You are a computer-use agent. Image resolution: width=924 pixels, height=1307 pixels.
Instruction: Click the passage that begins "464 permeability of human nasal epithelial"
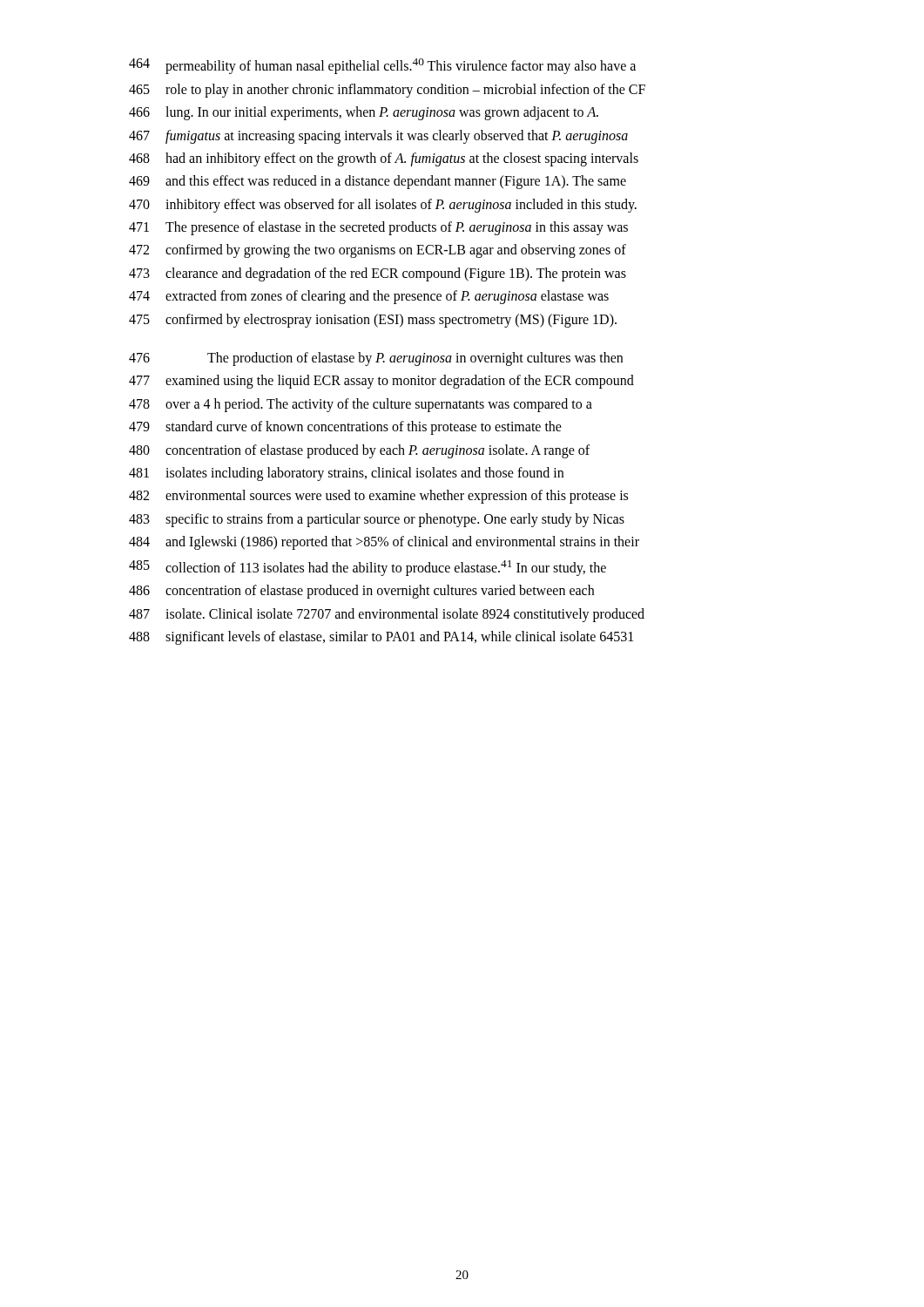[462, 192]
